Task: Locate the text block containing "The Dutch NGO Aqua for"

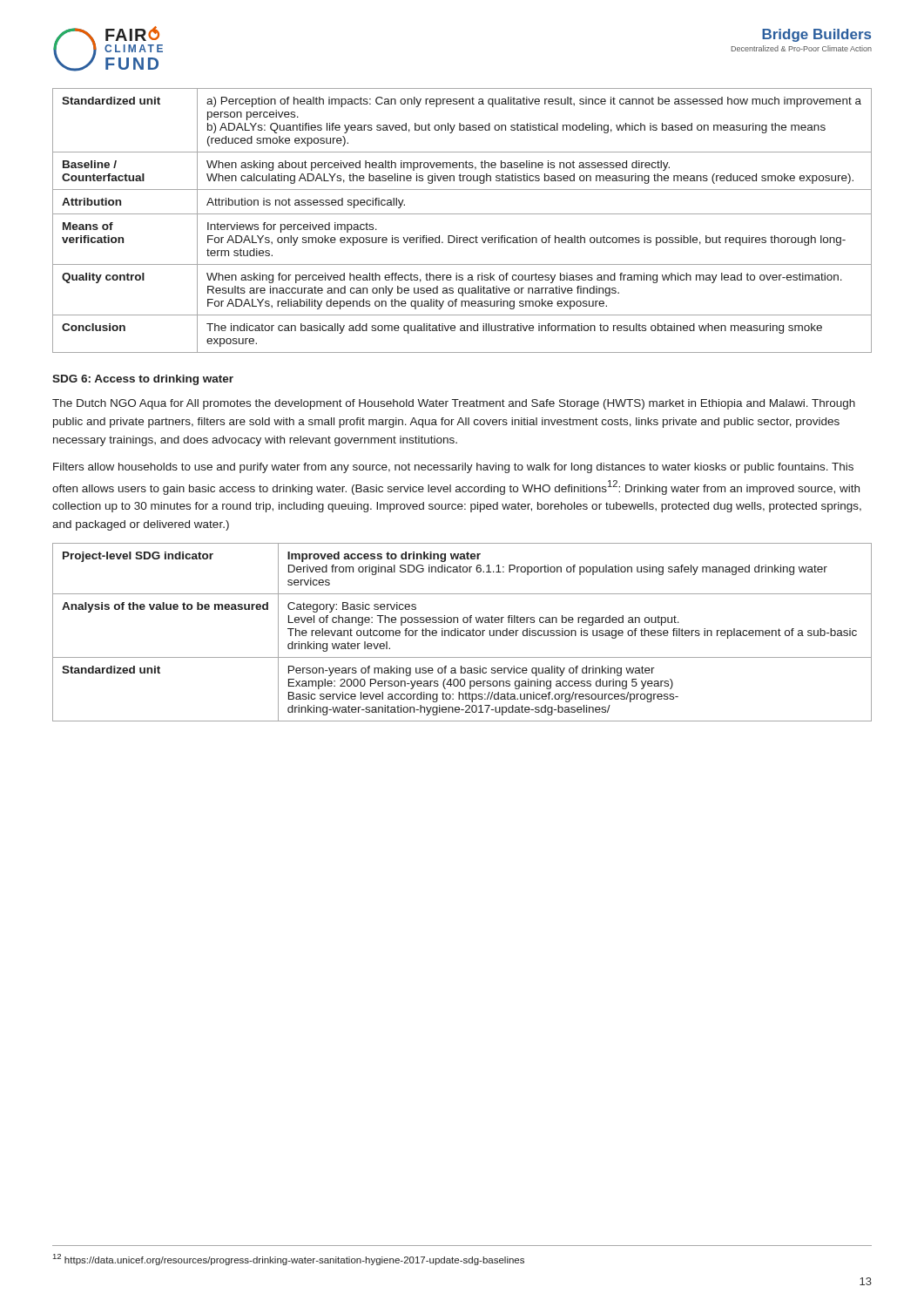Action: pos(454,421)
